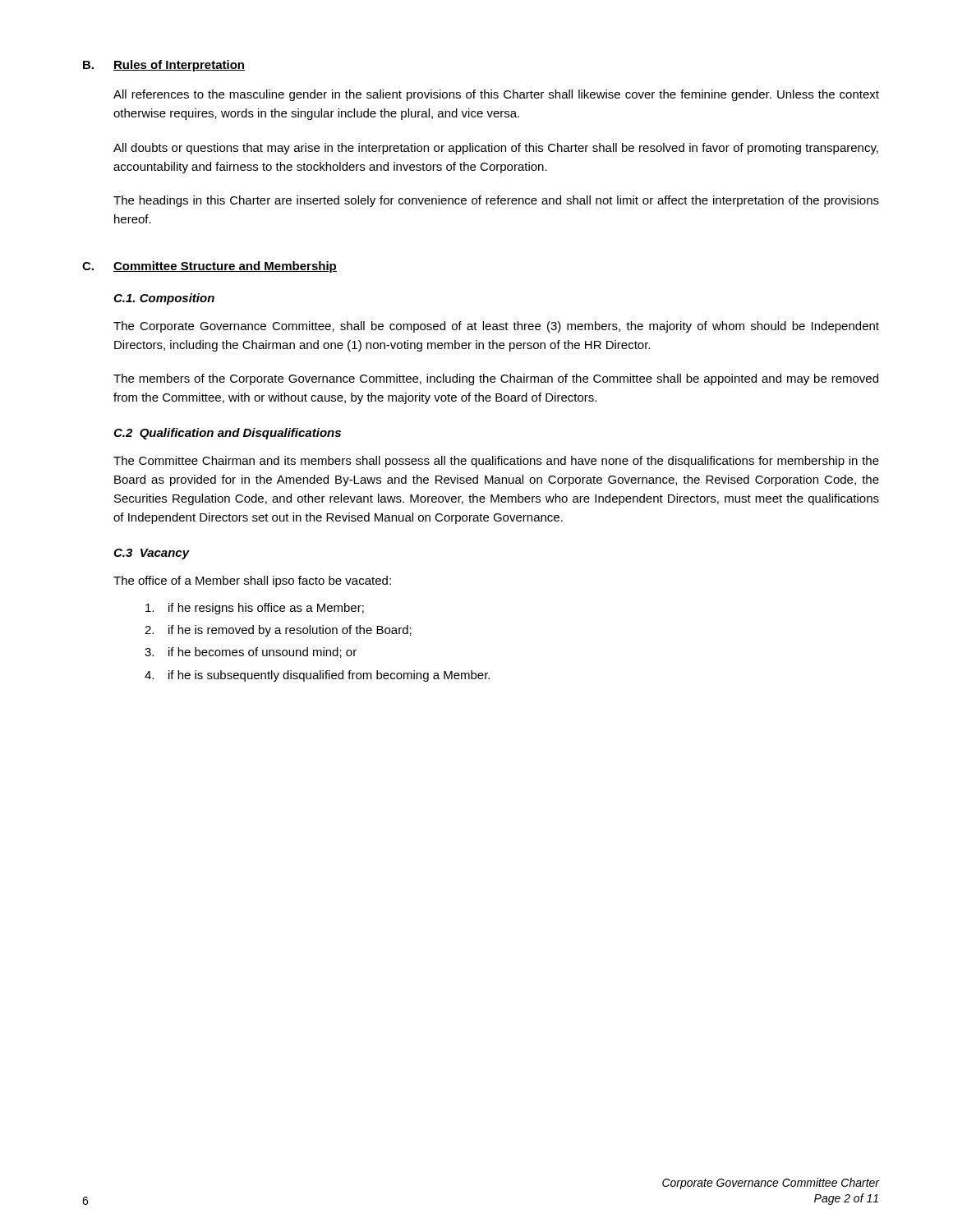Click on the block starting "C.2 Qualification and Disqualifications"

point(227,432)
